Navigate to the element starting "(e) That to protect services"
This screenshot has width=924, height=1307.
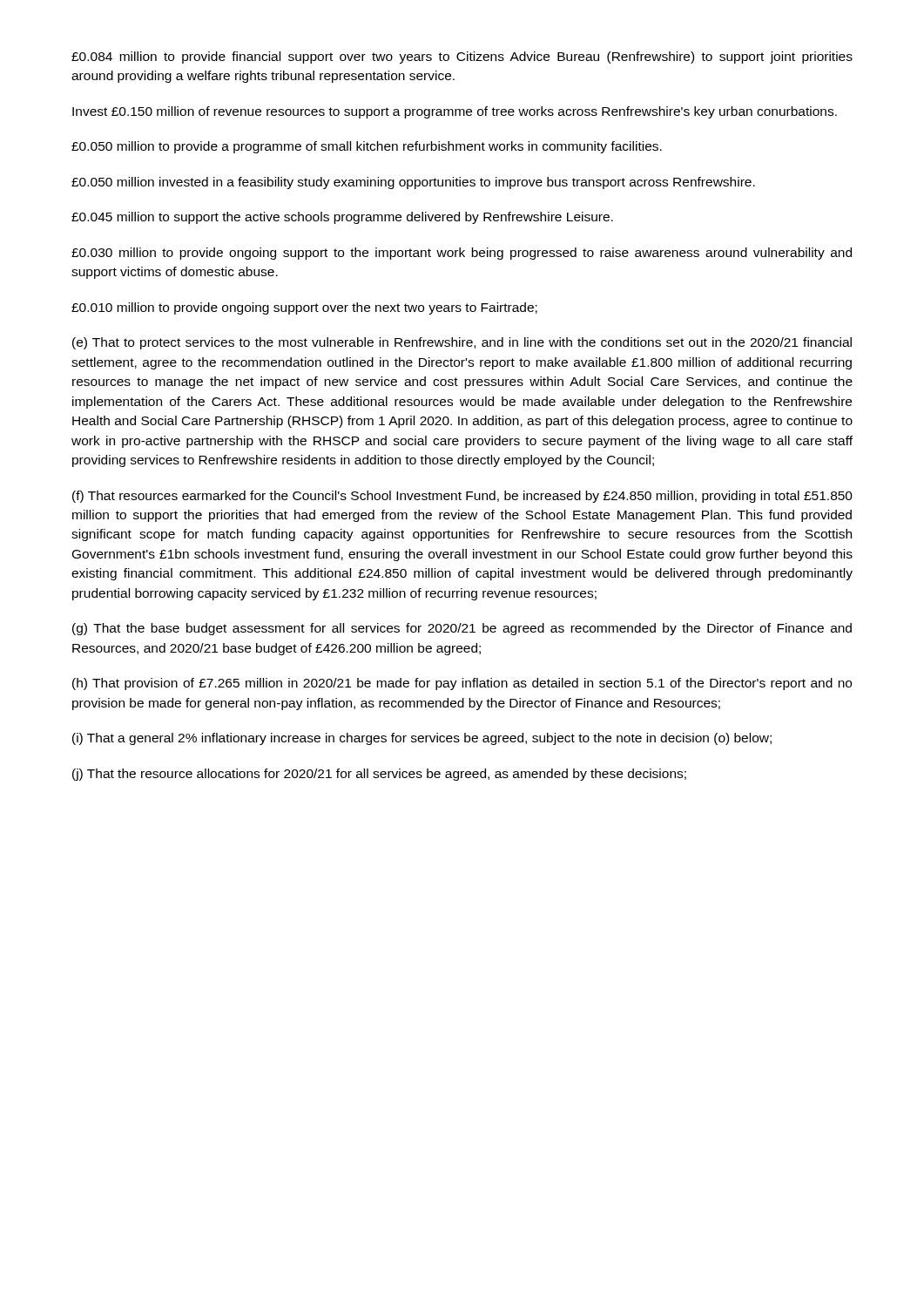[462, 401]
